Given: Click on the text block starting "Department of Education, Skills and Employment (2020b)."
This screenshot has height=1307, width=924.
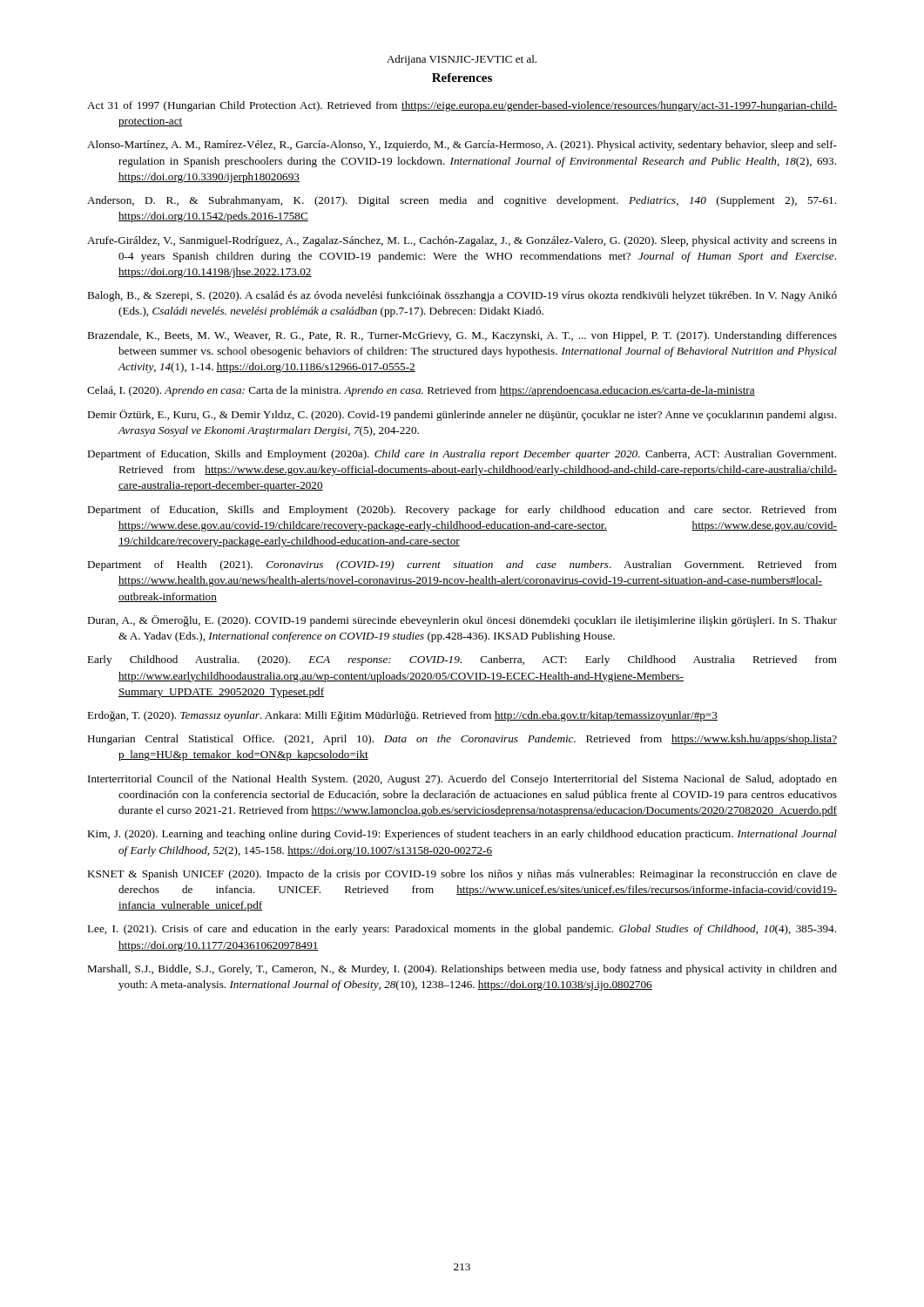Looking at the screenshot, I should [462, 525].
